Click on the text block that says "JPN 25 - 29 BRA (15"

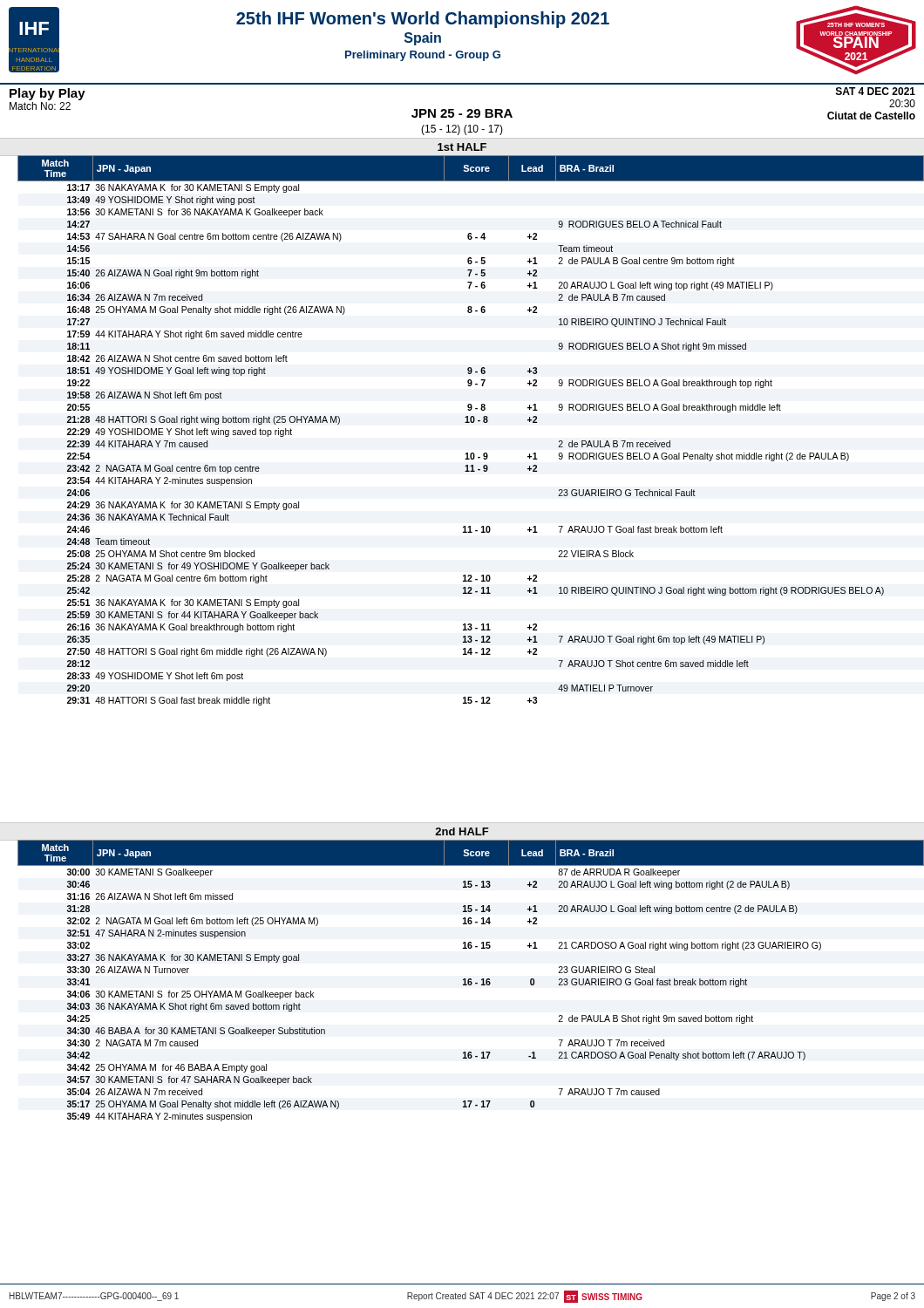pyautogui.click(x=462, y=120)
